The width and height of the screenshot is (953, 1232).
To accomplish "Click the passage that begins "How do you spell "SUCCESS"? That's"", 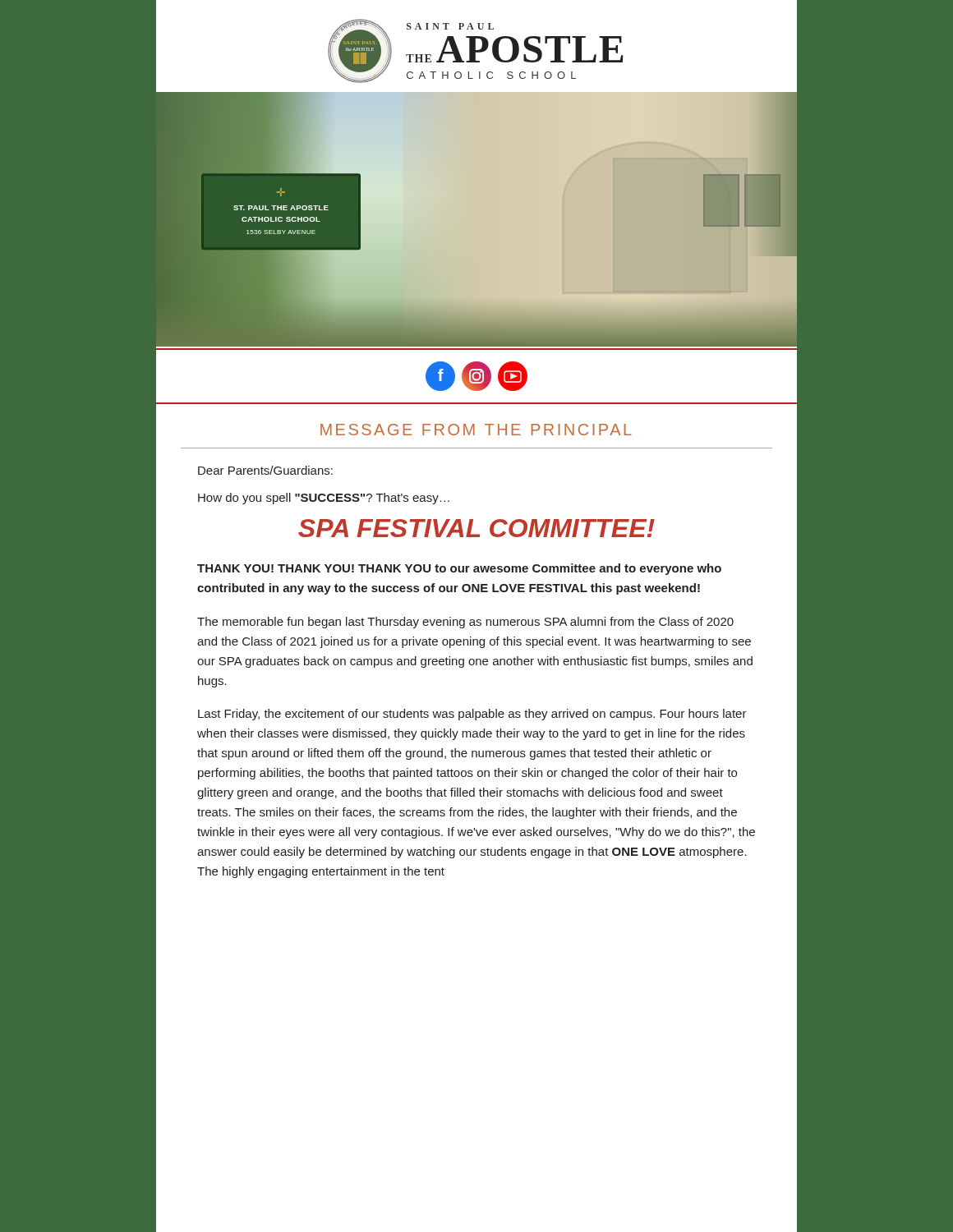I will pos(324,497).
